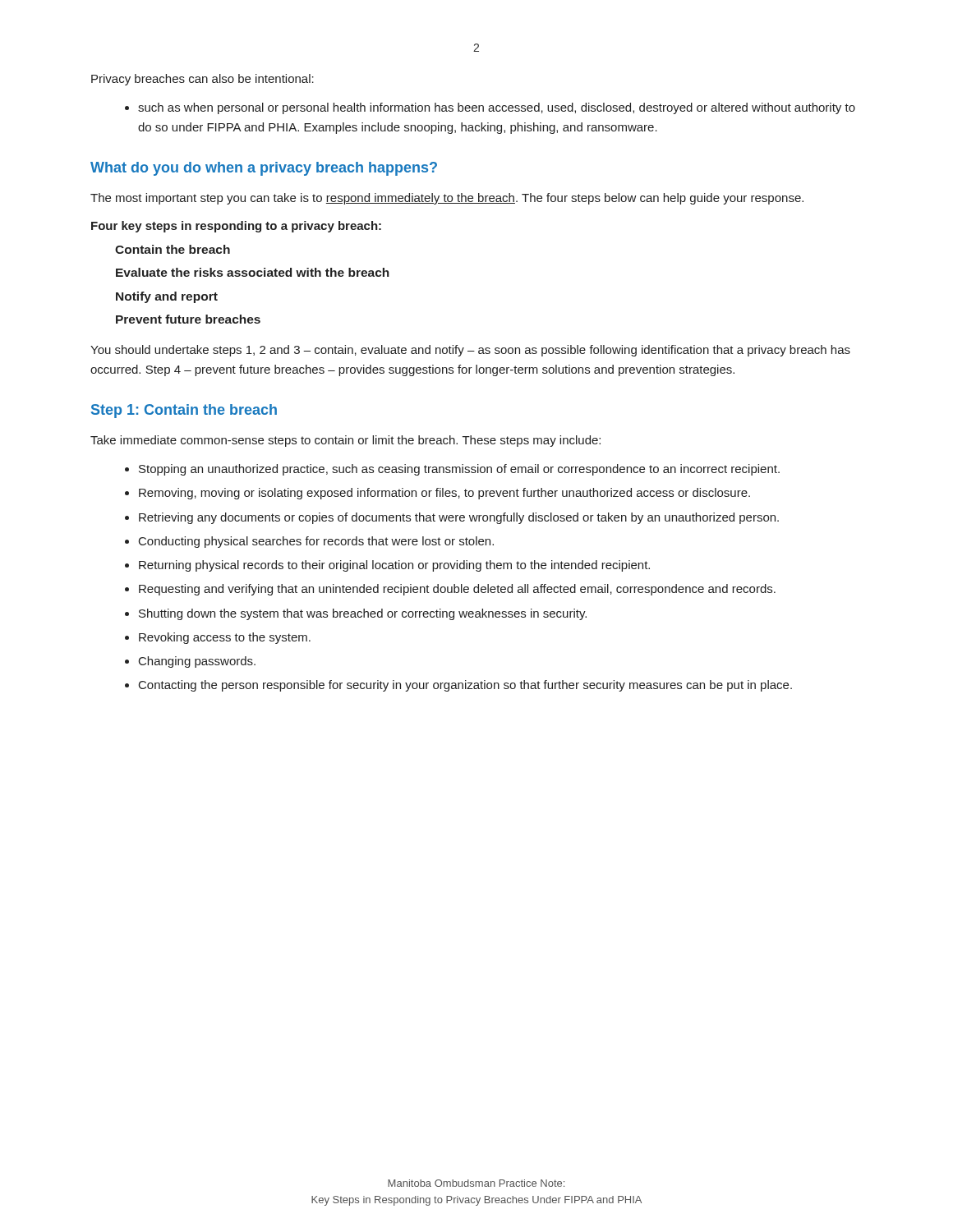The width and height of the screenshot is (953, 1232).
Task: Navigate to the region starting "Requesting and verifying that"
Action: (500, 589)
